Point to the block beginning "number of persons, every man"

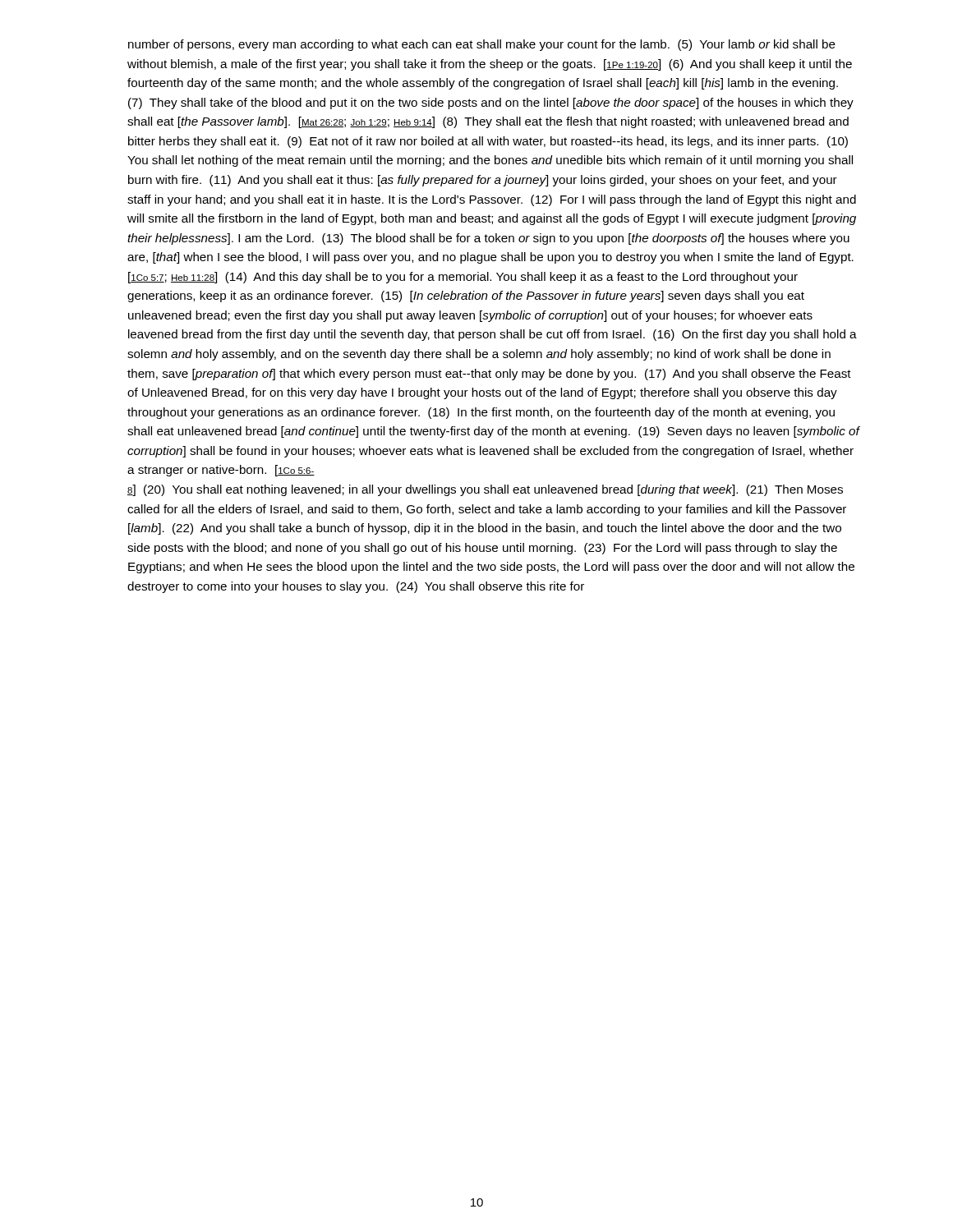click(x=495, y=315)
